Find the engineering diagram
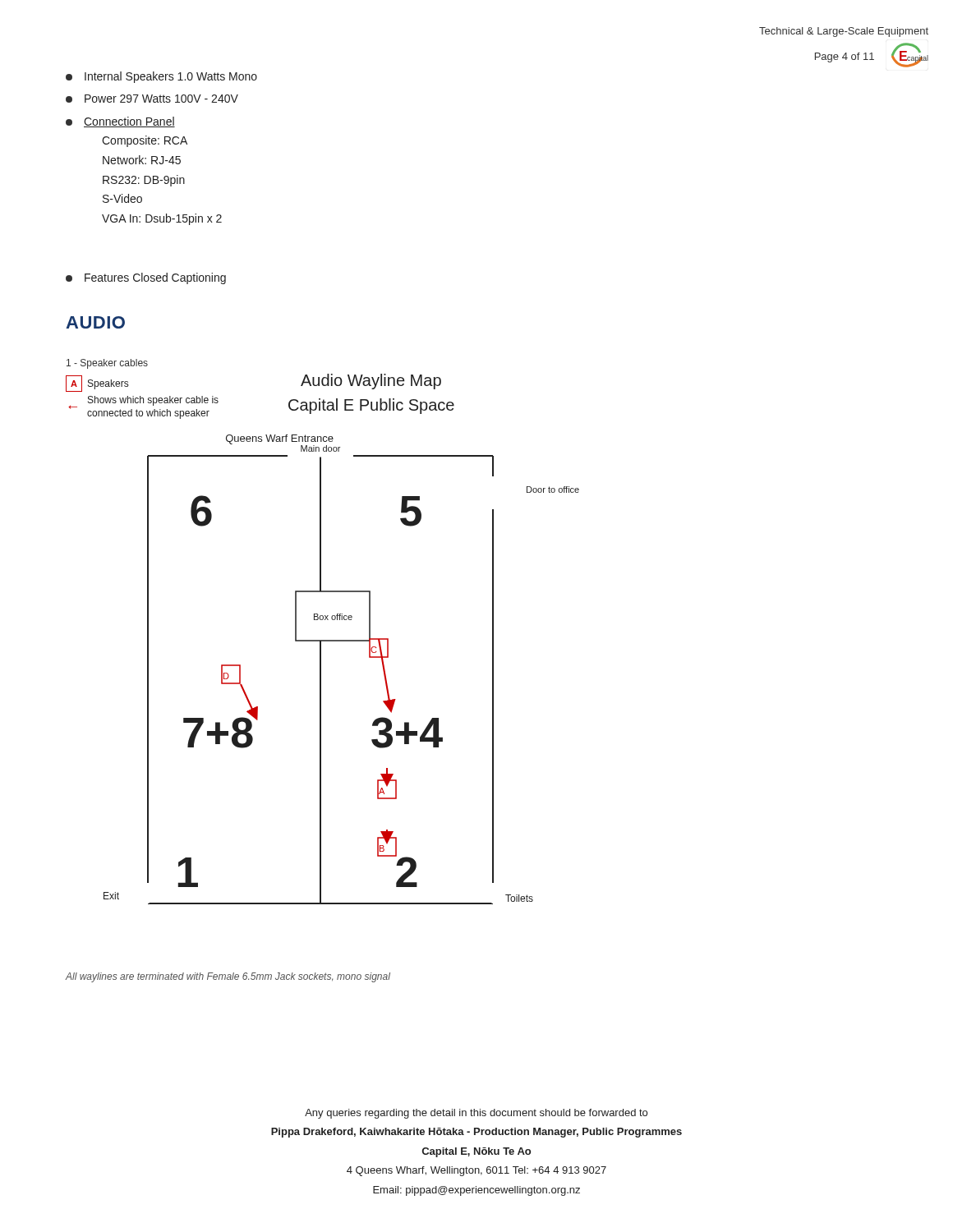The width and height of the screenshot is (953, 1232). click(353, 694)
